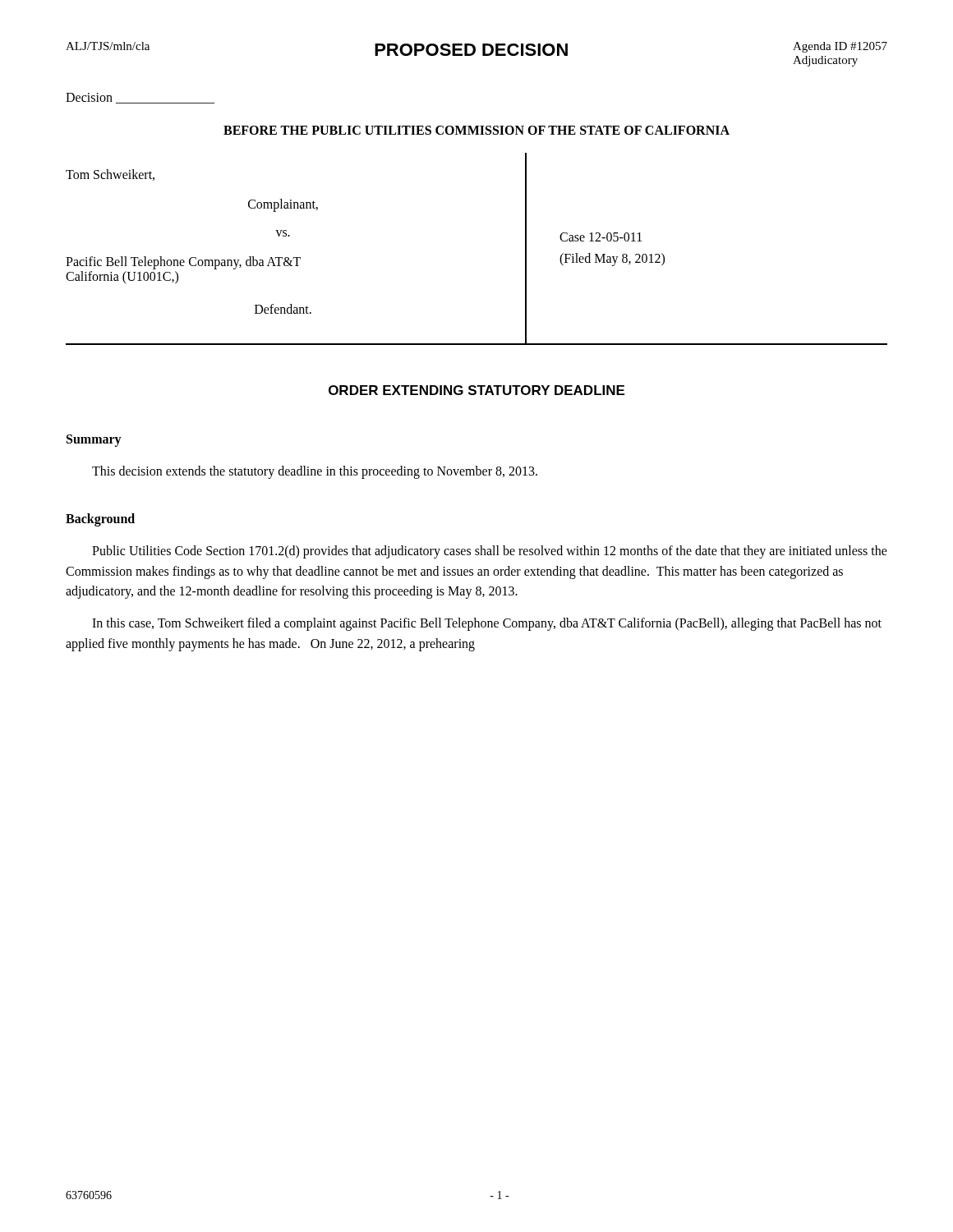The width and height of the screenshot is (953, 1232).
Task: Find the text block that reads "Public Utilities Code Section 1701.2(d)"
Action: (476, 571)
